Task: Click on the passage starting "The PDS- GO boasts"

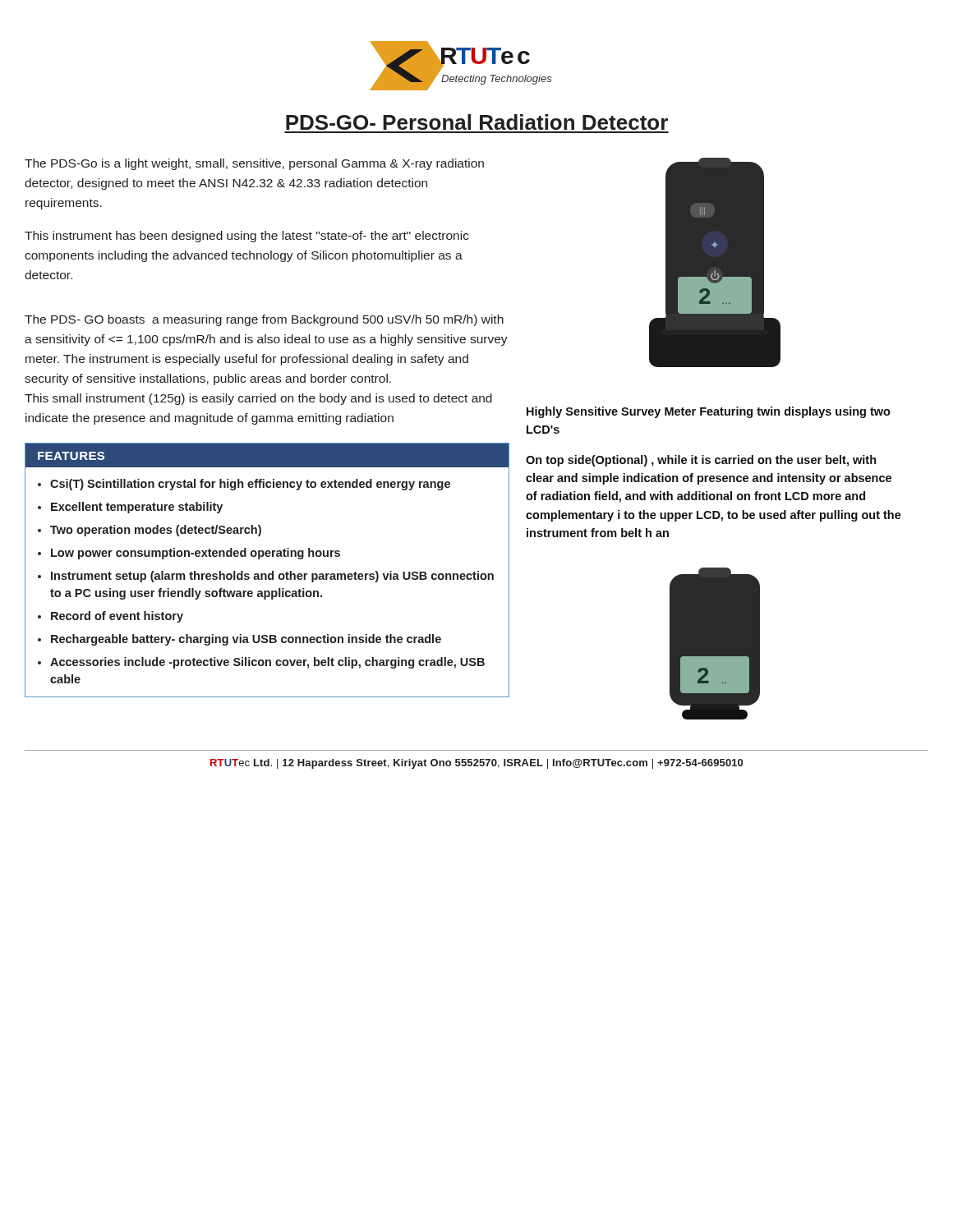Action: [266, 368]
